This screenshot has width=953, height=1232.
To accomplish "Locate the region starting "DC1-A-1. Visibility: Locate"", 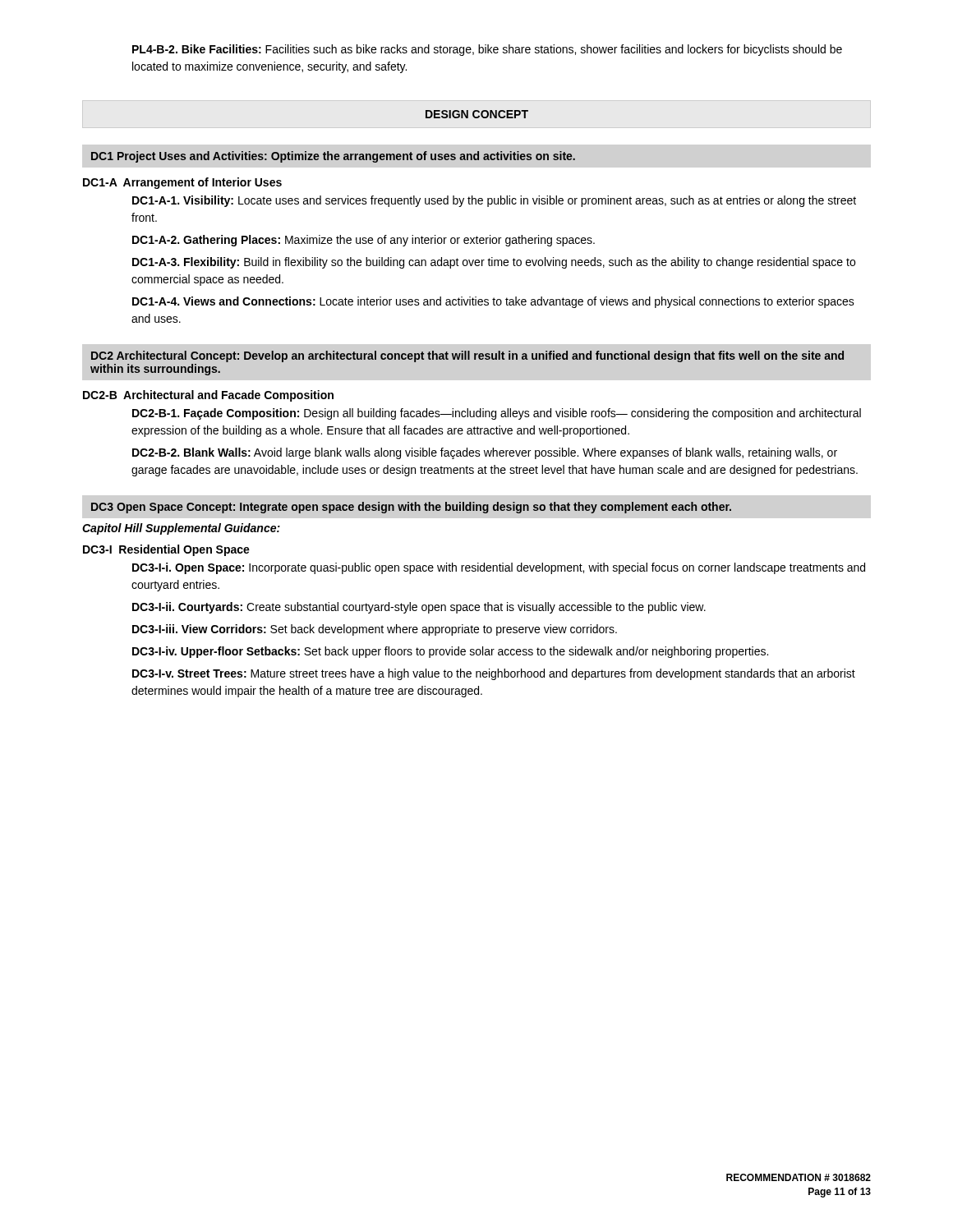I will coord(494,209).
